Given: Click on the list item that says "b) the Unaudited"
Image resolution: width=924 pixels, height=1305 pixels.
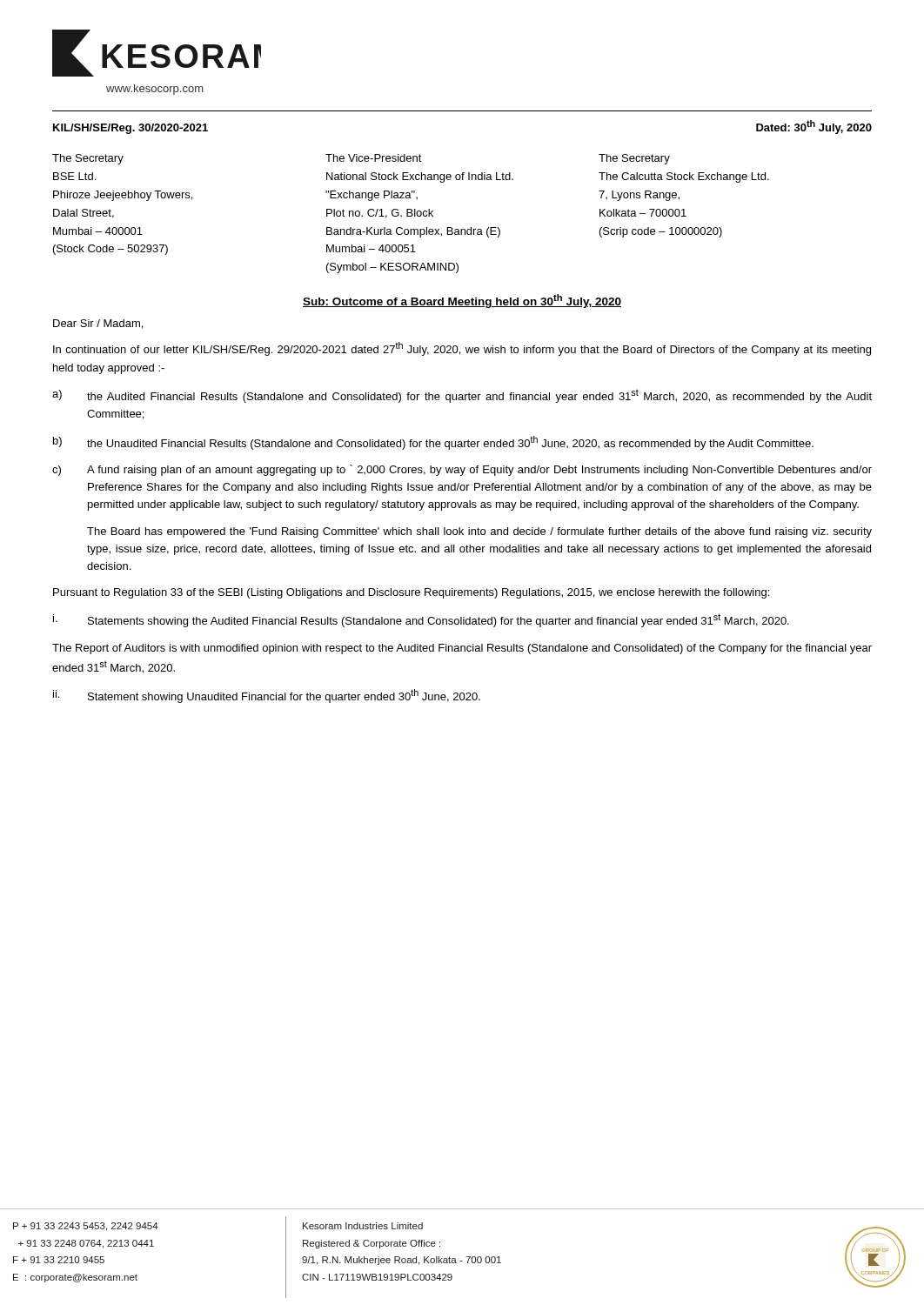Looking at the screenshot, I should 462,442.
